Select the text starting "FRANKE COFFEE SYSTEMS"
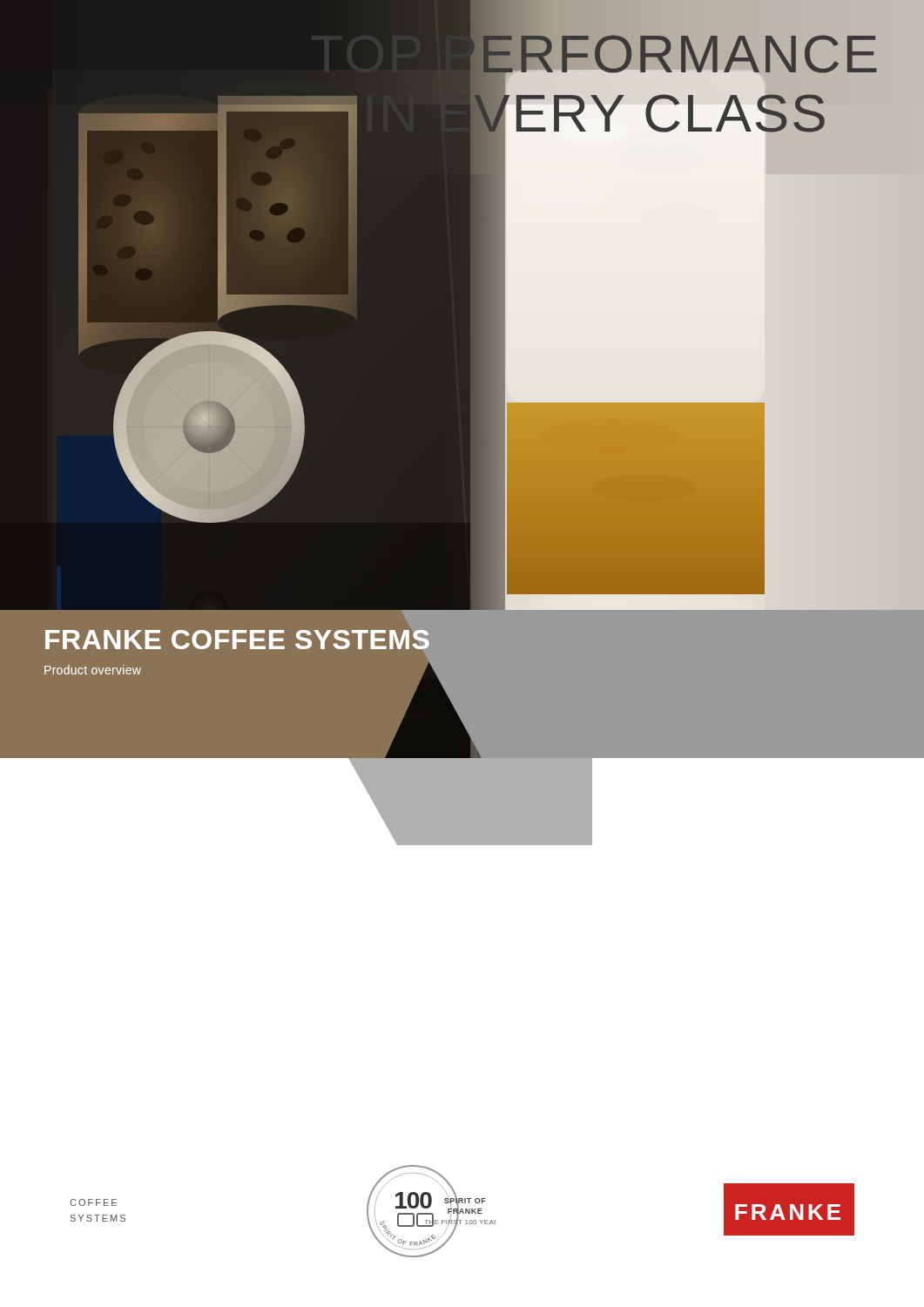924x1307 pixels. click(237, 640)
